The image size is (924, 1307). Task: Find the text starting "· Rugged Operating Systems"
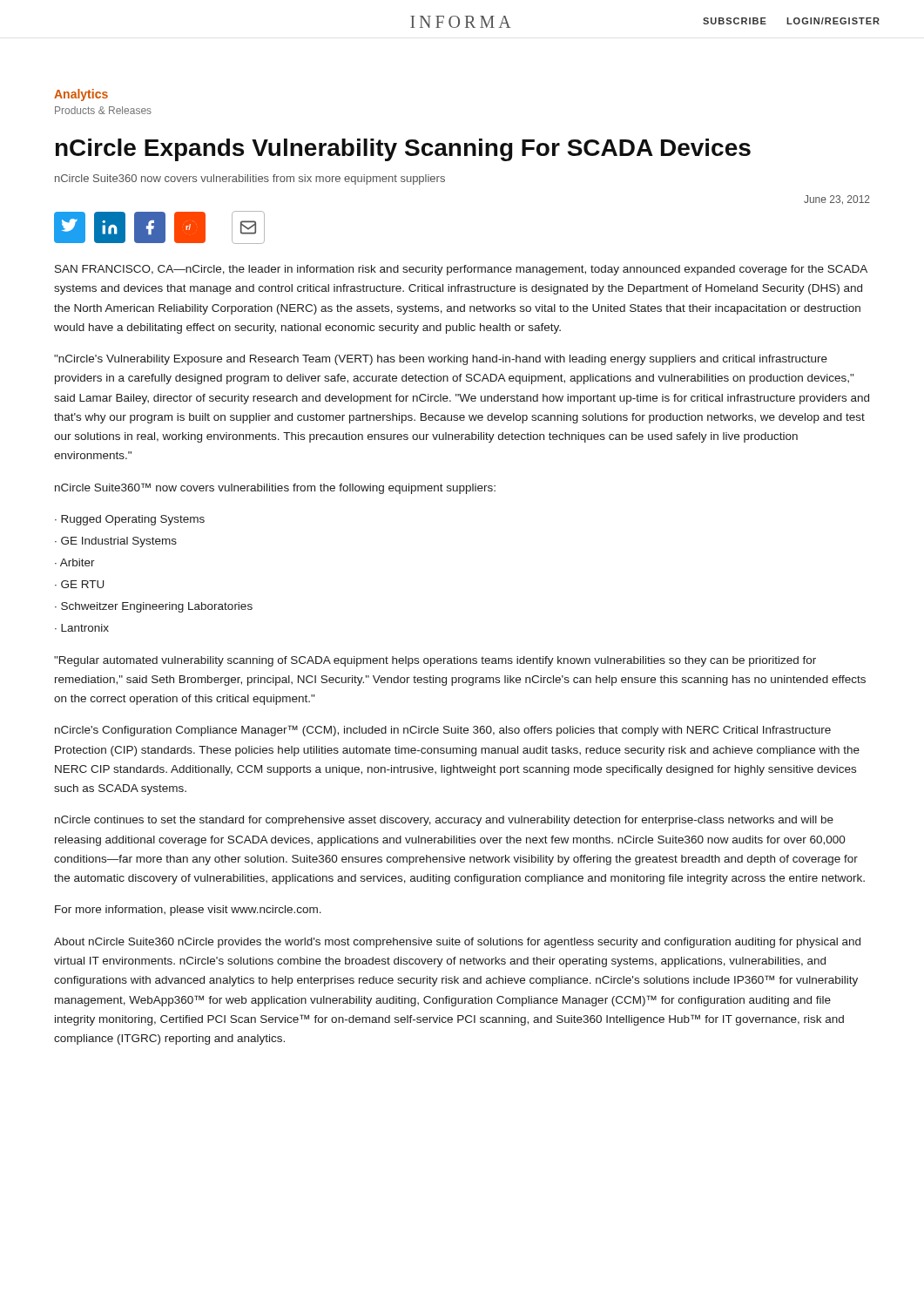coord(129,519)
